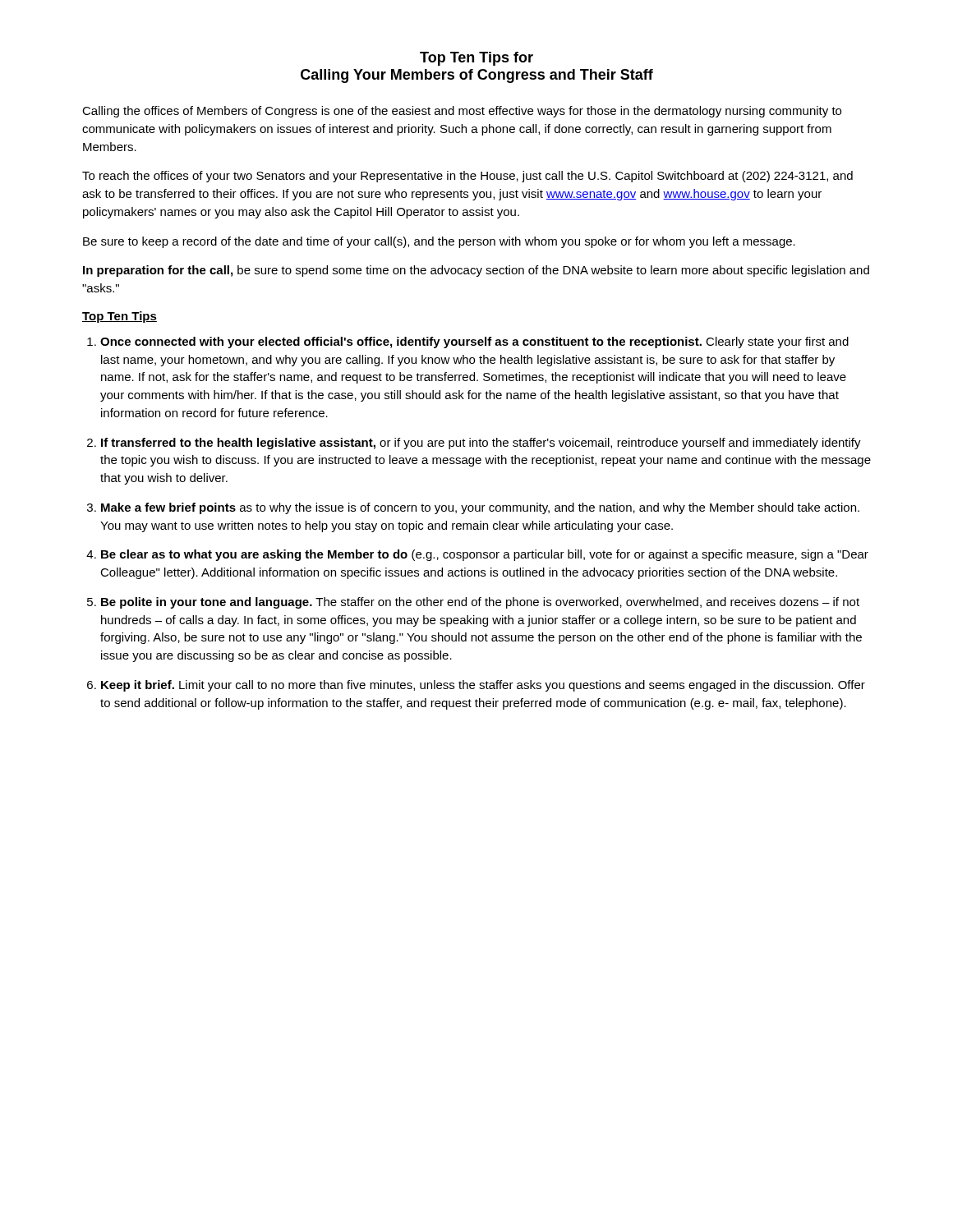Point to the block beginning "Calling the offices of Members of Congress"
The image size is (953, 1232).
click(x=476, y=129)
